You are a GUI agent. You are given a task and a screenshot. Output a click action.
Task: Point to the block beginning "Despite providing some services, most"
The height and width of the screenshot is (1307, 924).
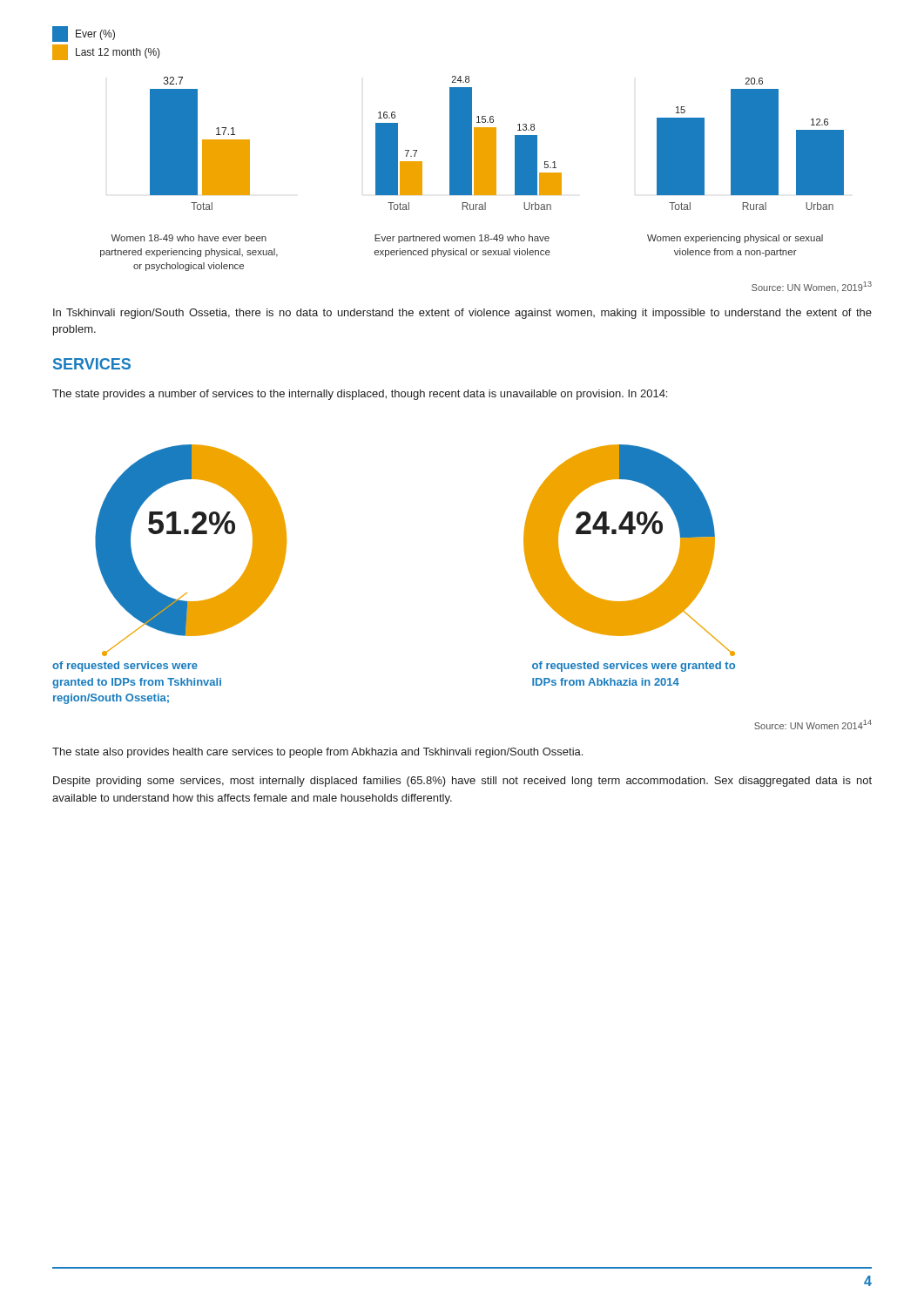(462, 789)
